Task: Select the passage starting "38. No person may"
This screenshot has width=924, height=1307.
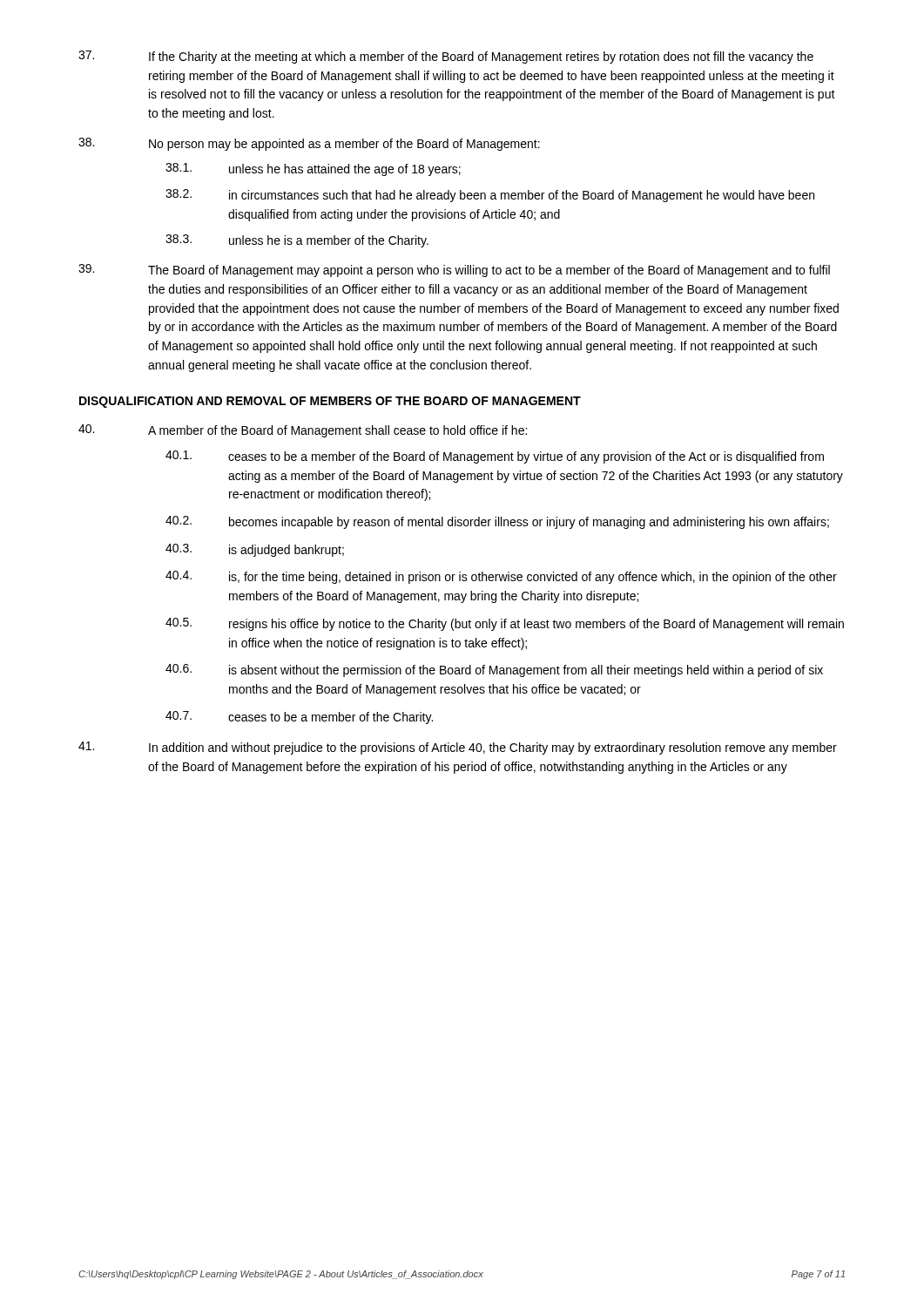Action: 462,144
